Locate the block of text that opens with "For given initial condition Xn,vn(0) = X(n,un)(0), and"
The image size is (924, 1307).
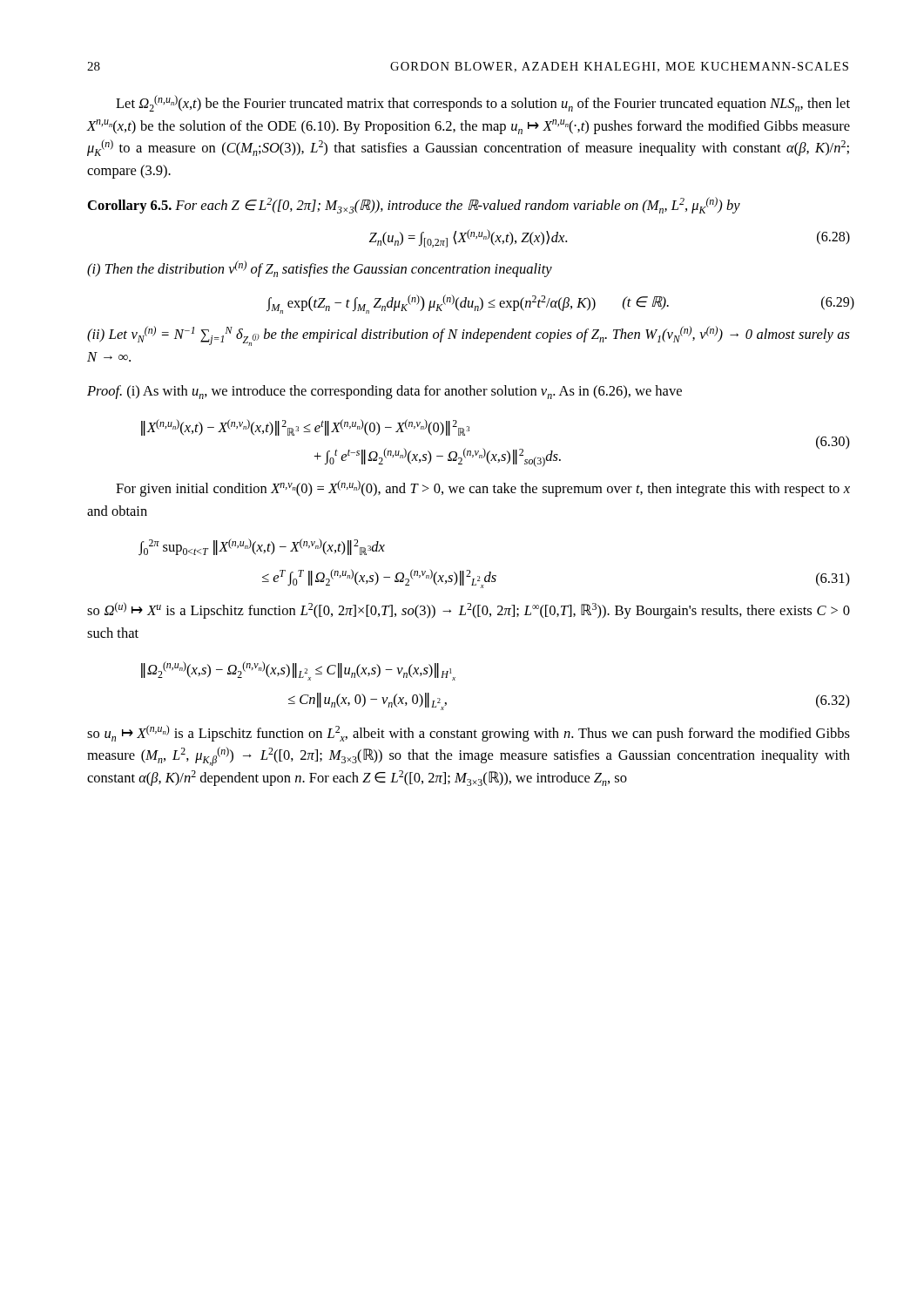click(469, 500)
